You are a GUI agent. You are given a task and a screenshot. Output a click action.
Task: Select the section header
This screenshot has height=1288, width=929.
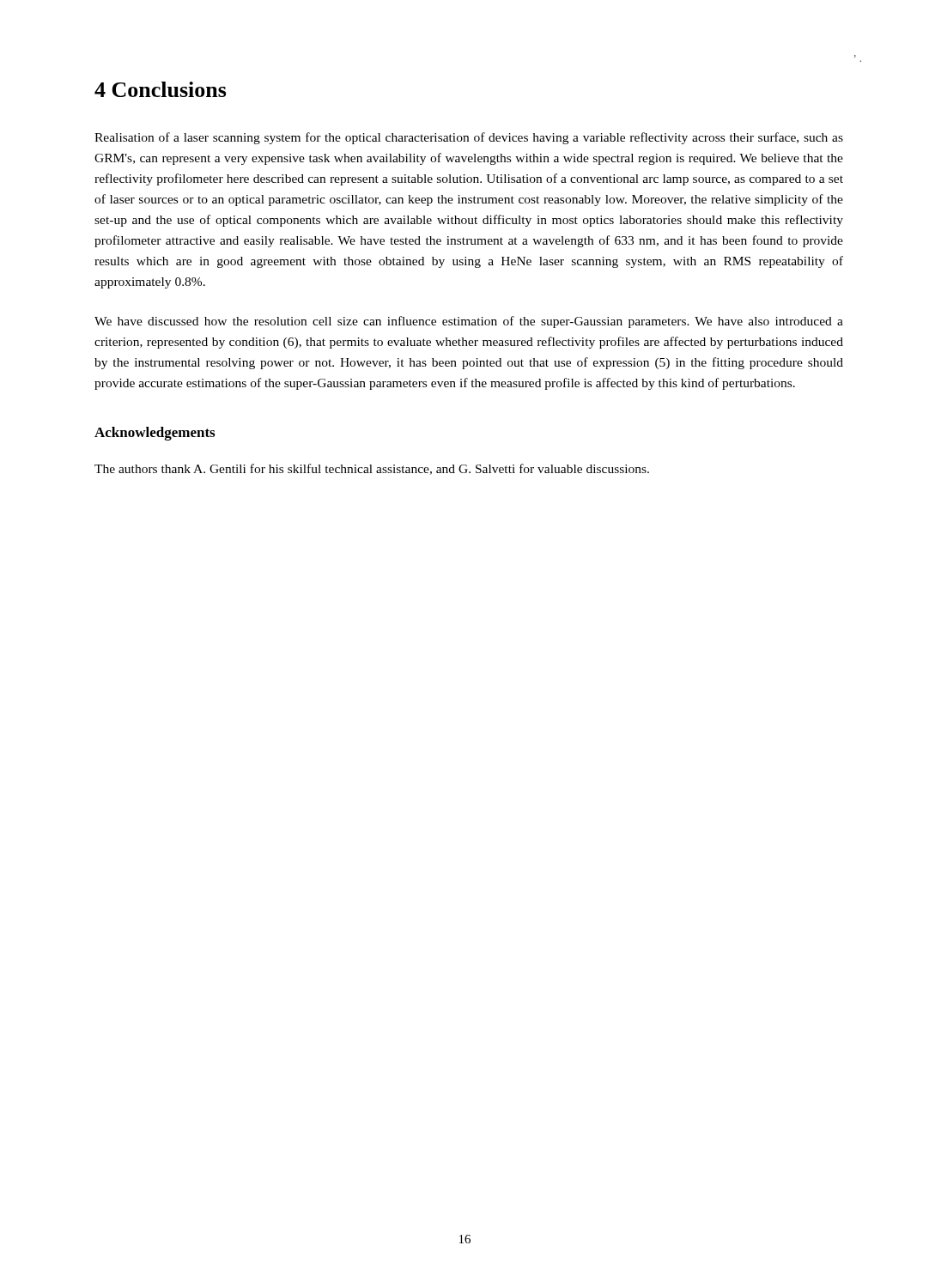tap(155, 433)
